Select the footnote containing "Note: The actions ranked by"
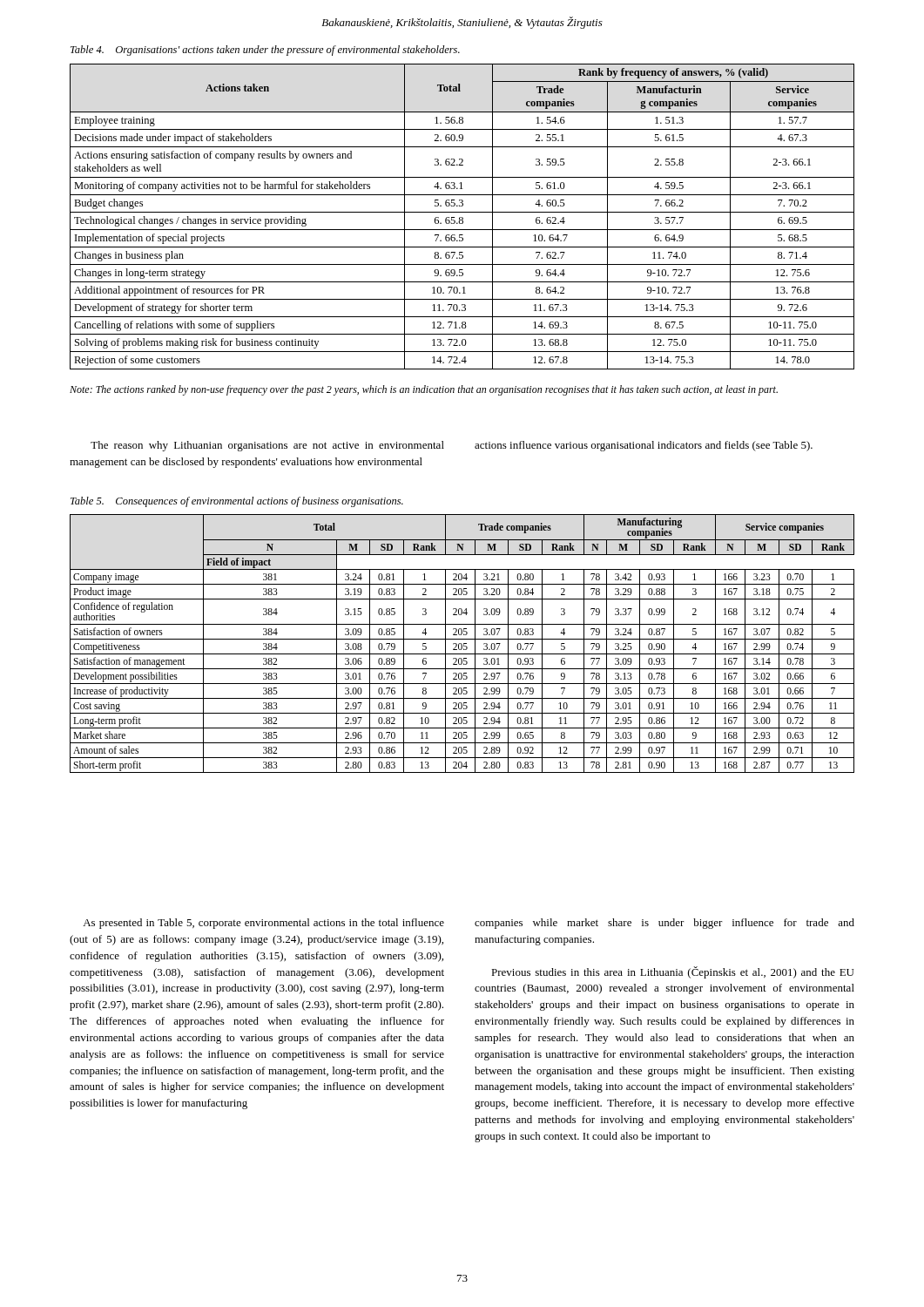The width and height of the screenshot is (924, 1307). (x=424, y=389)
